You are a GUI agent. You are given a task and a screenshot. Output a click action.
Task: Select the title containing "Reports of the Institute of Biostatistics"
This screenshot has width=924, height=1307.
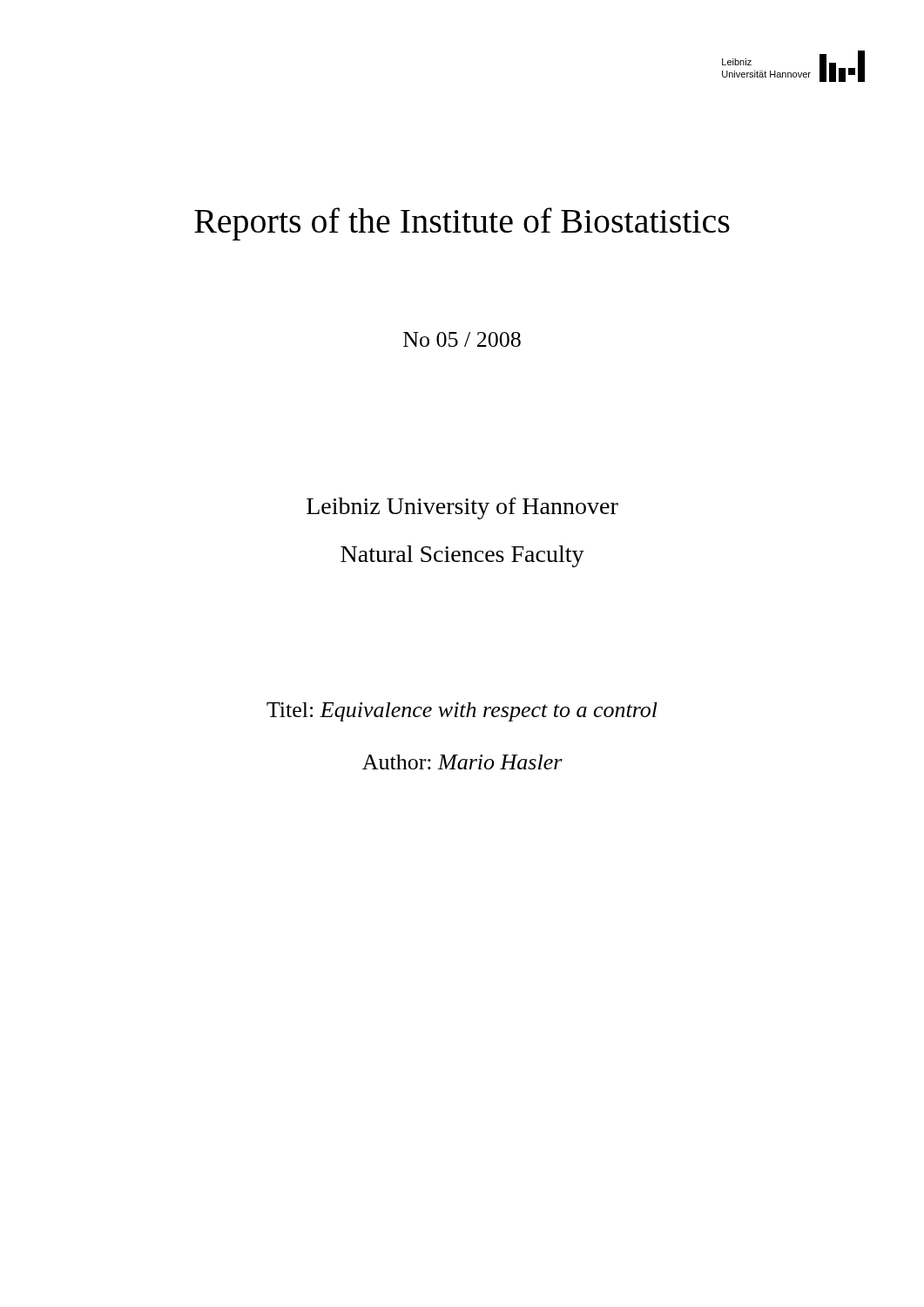tap(462, 221)
